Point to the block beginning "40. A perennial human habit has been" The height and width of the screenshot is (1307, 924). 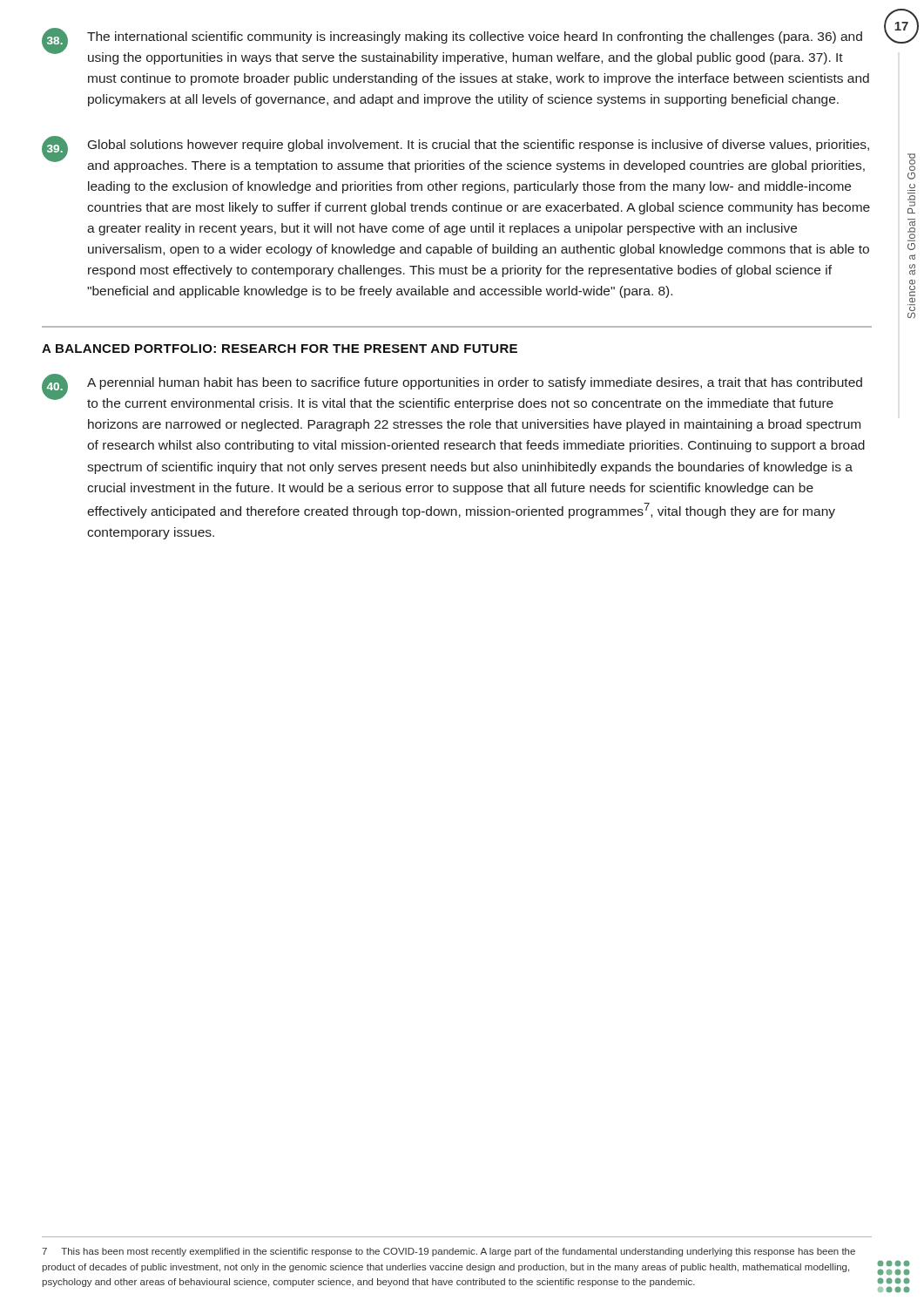(457, 458)
